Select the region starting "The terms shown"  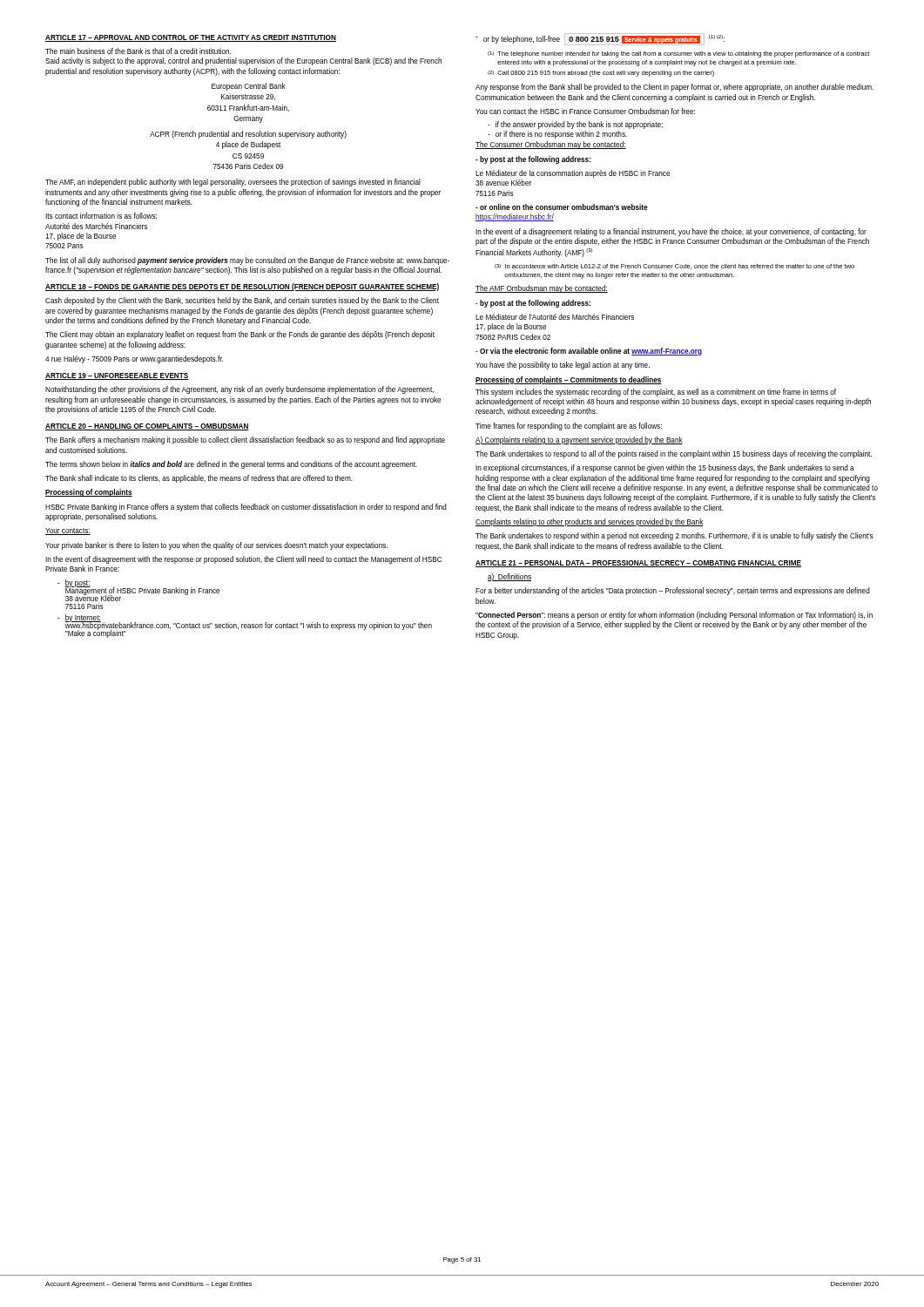[x=248, y=465]
